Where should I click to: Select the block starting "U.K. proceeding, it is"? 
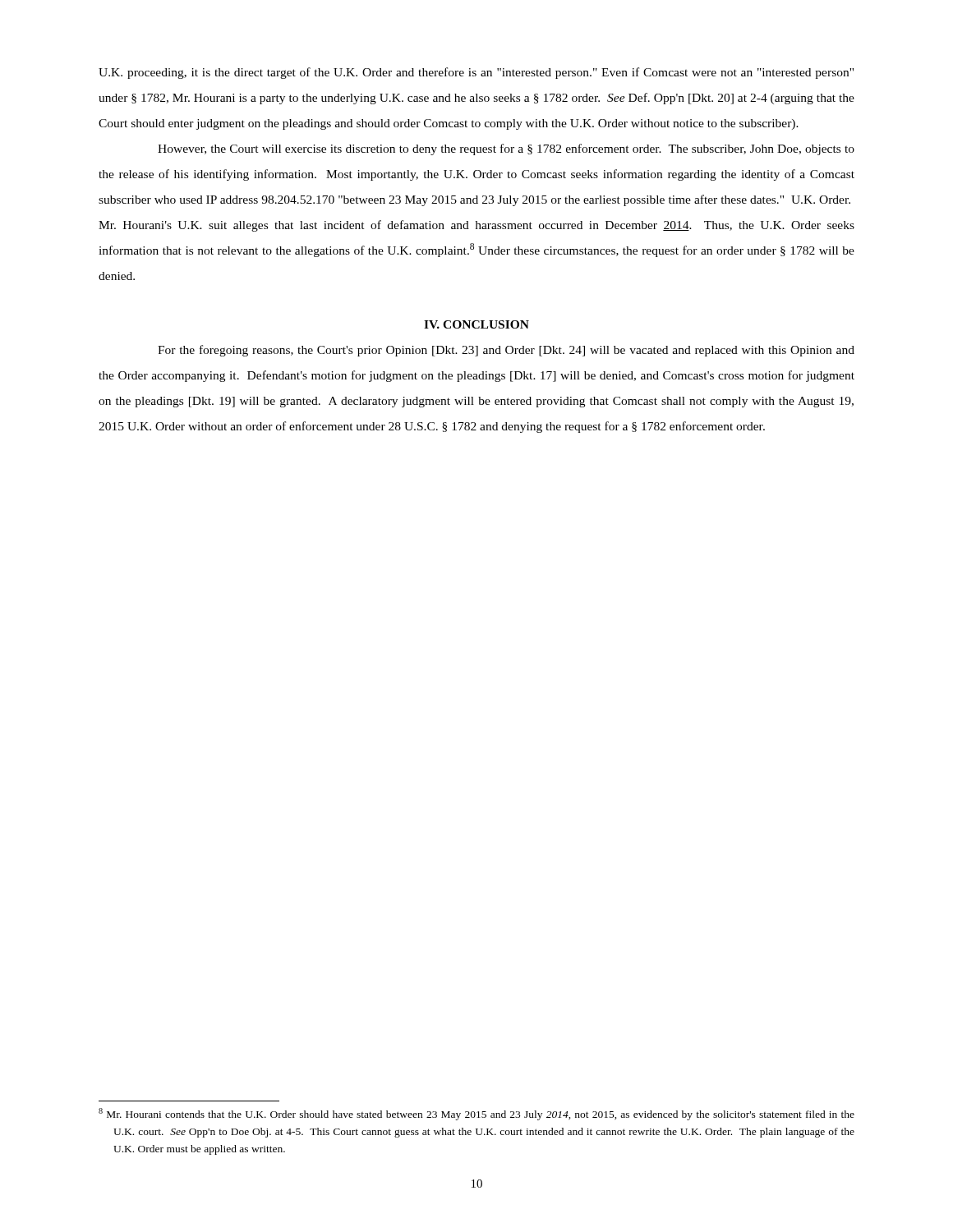point(476,97)
